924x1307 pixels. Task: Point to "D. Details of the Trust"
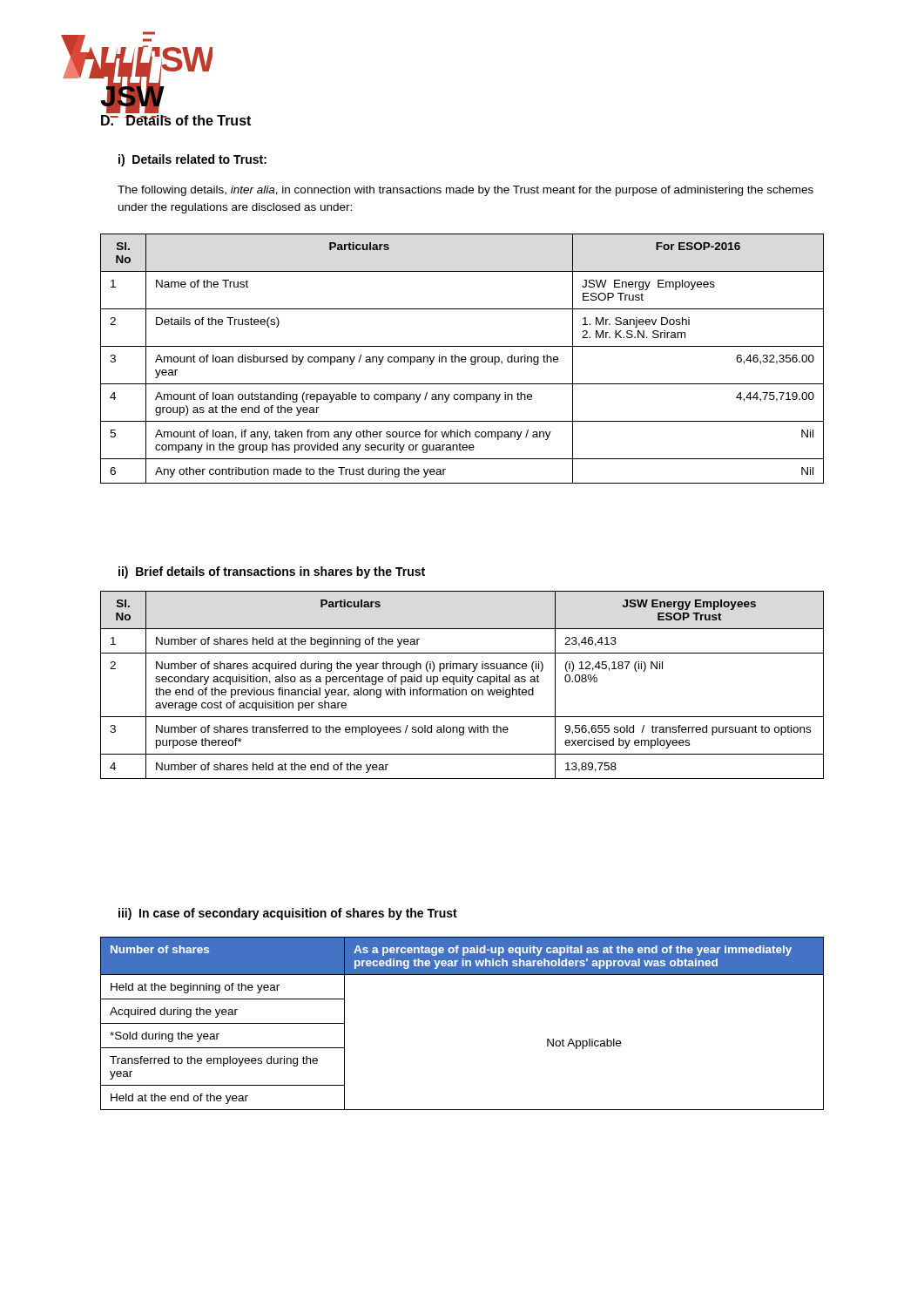click(176, 121)
